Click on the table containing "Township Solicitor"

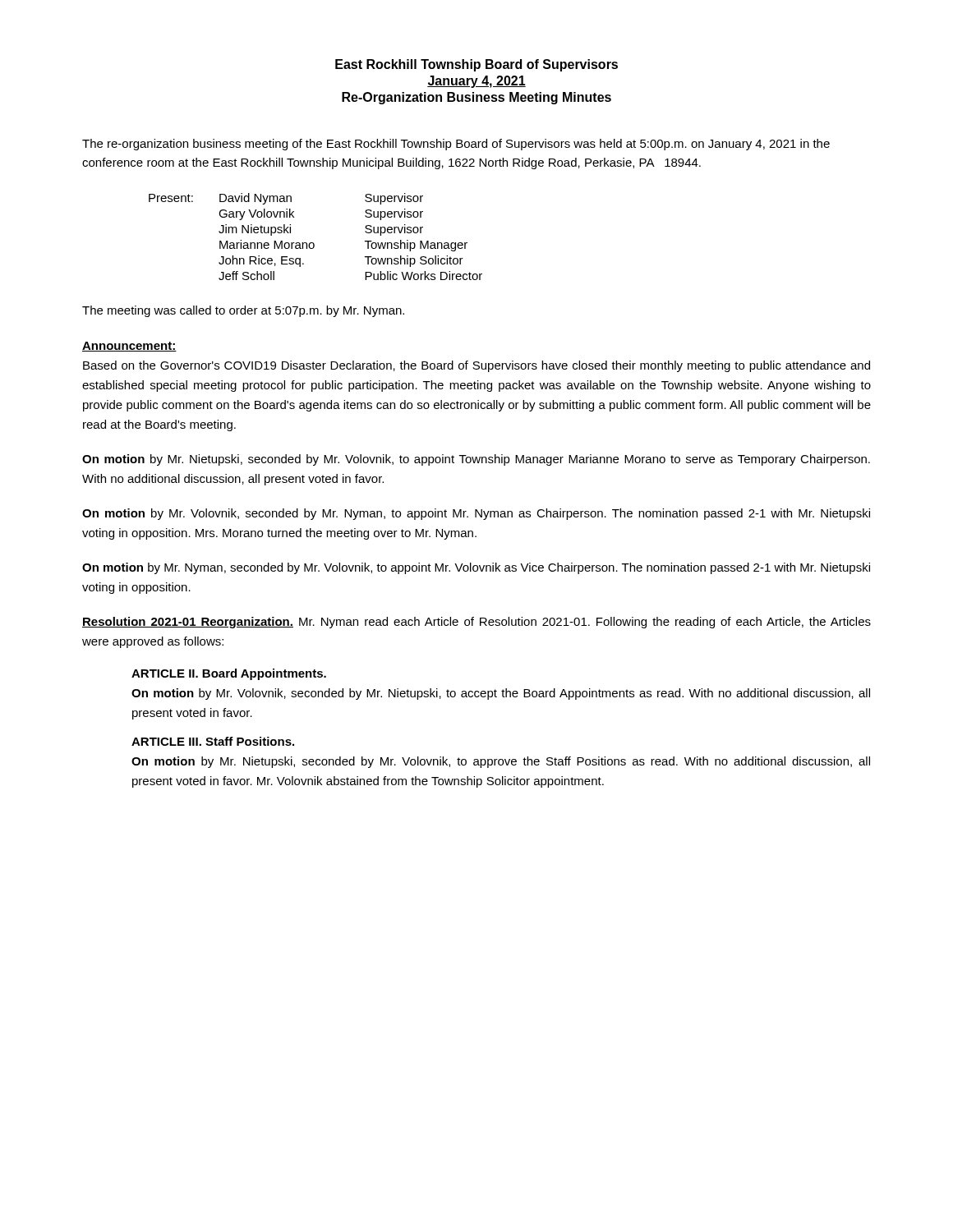click(476, 237)
